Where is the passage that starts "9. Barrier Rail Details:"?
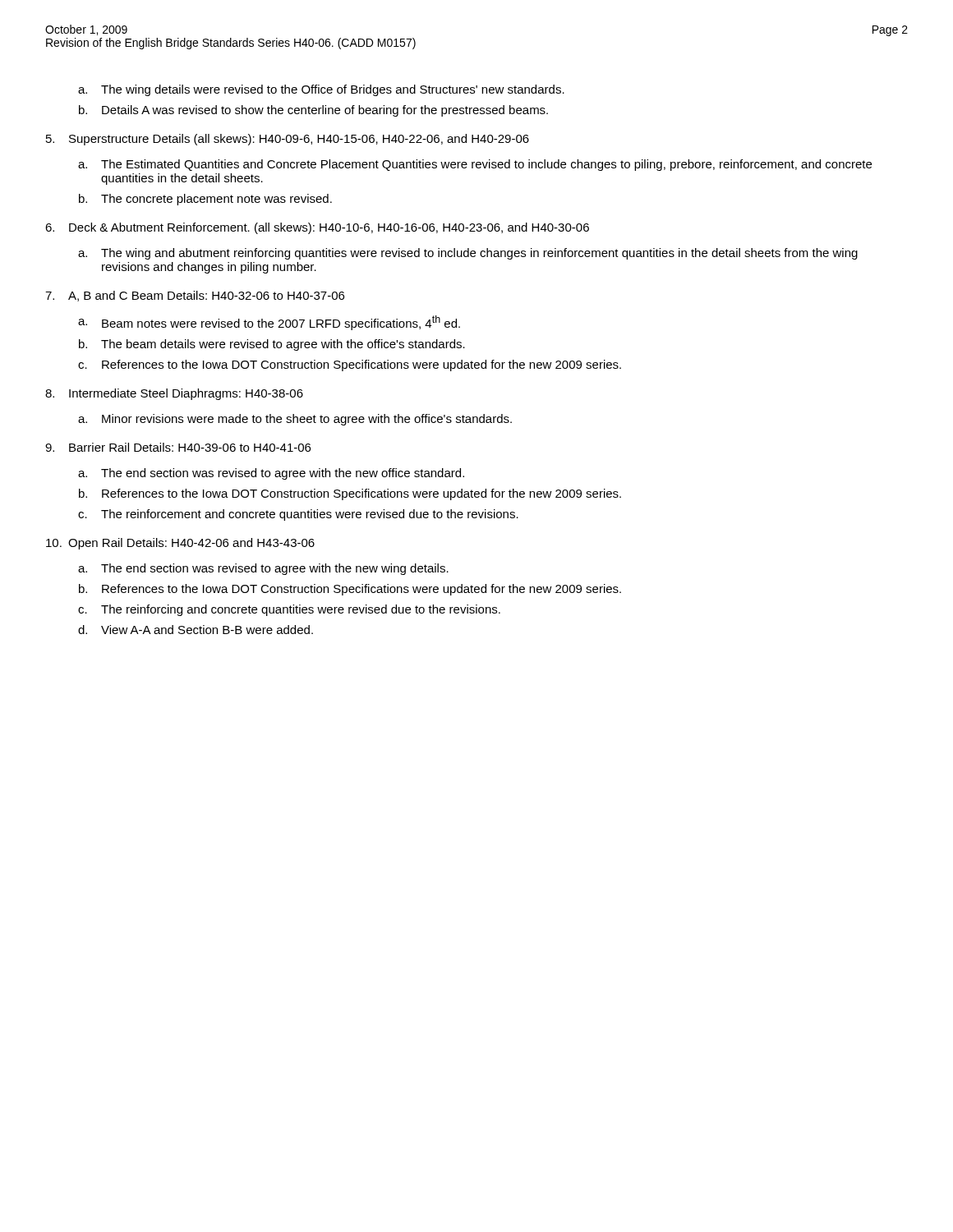Viewport: 953px width, 1232px height. click(178, 447)
